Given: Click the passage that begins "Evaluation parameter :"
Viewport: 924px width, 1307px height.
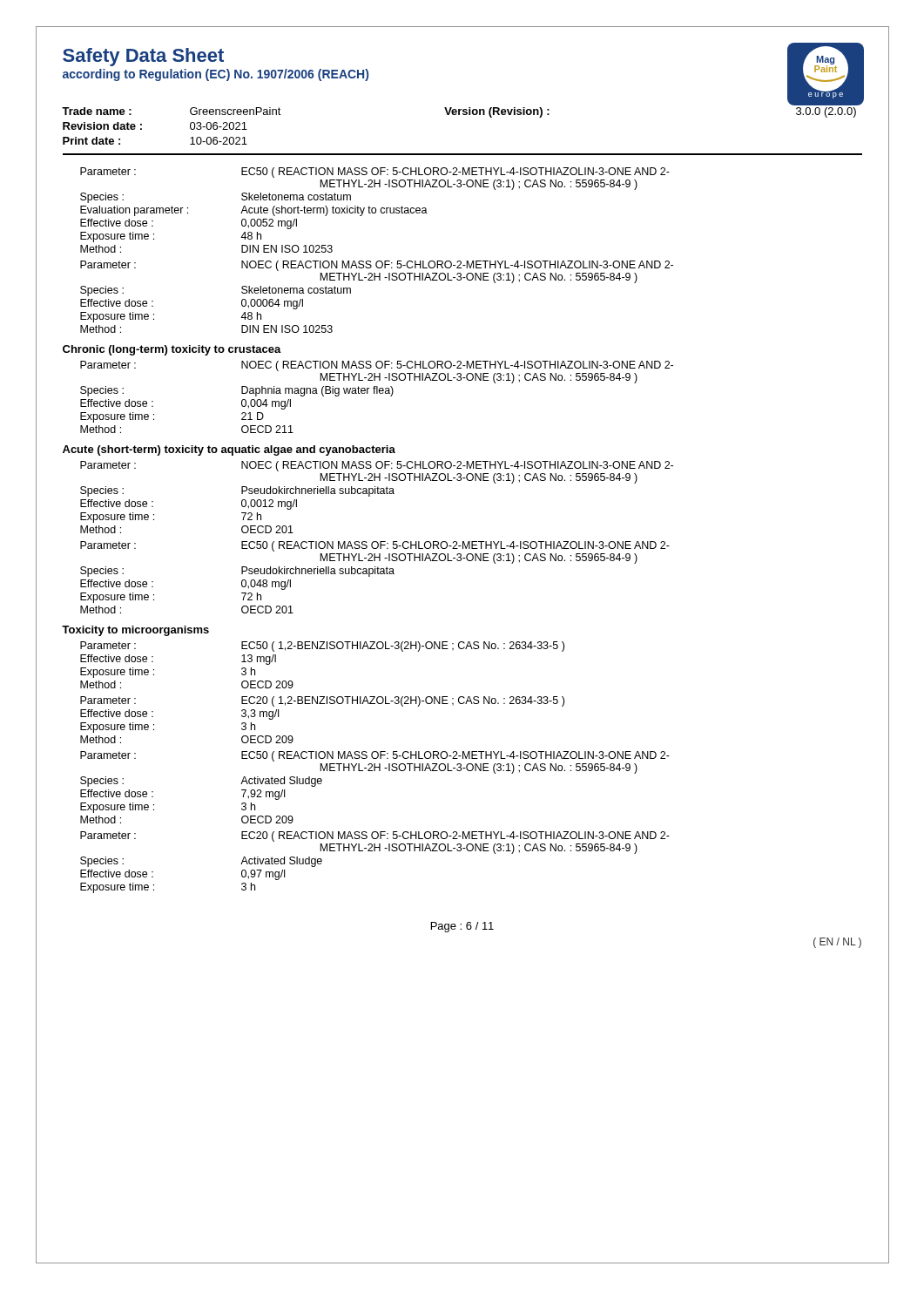Looking at the screenshot, I should tap(254, 211).
